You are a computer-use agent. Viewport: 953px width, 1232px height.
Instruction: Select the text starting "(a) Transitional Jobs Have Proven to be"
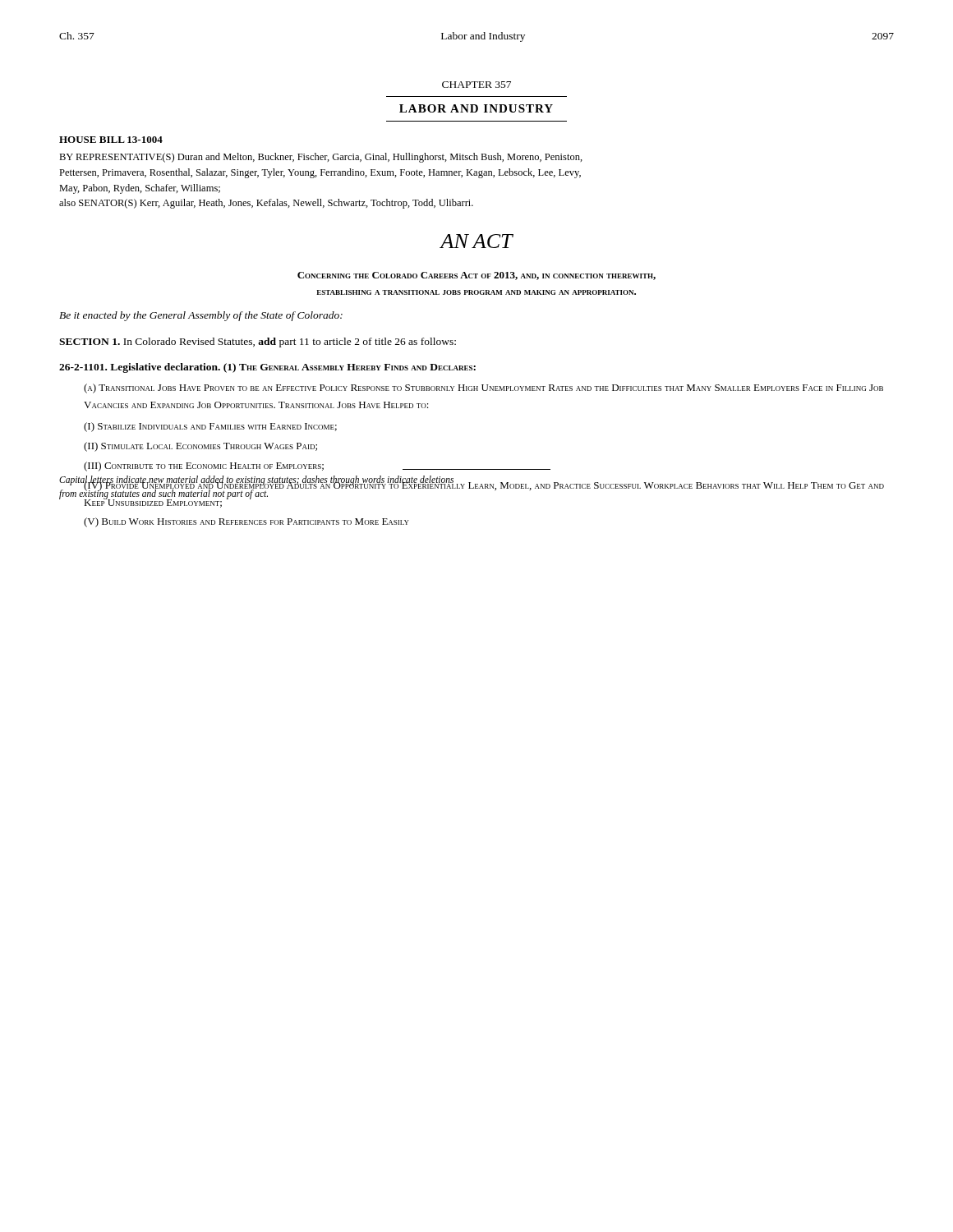484,396
